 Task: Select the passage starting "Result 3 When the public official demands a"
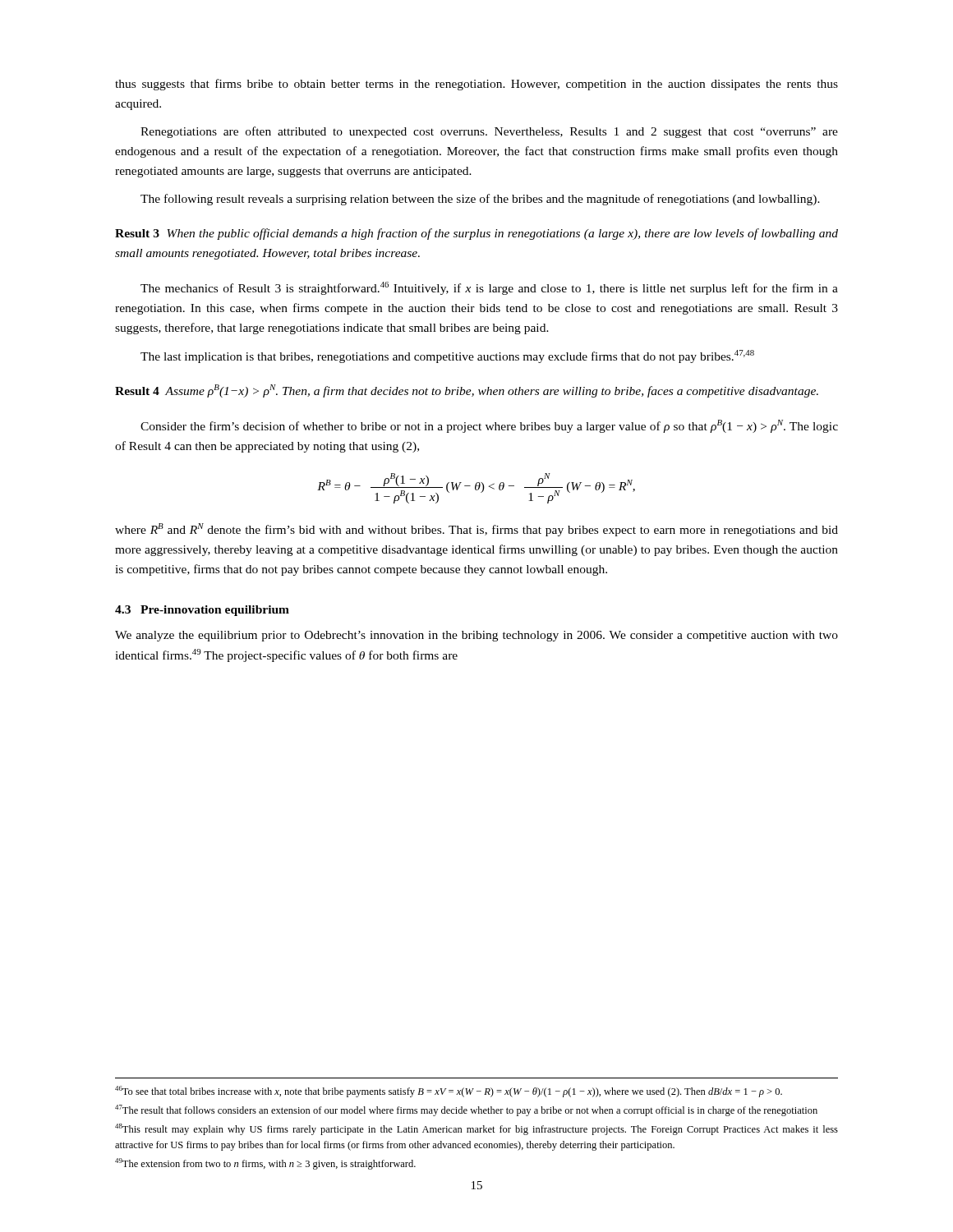point(476,243)
